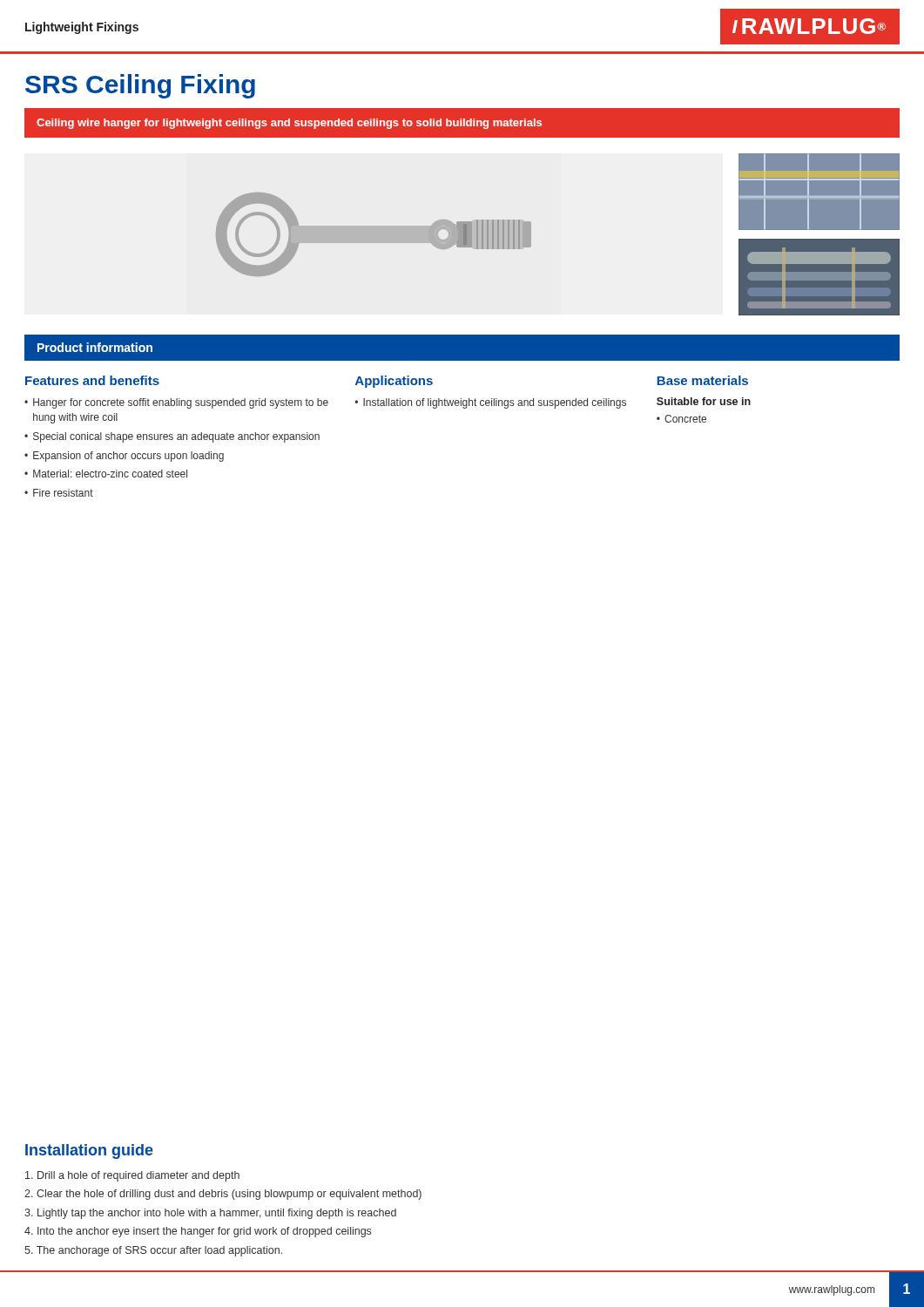This screenshot has width=924, height=1307.
Task: Find "Base materials" on this page
Action: point(703,381)
